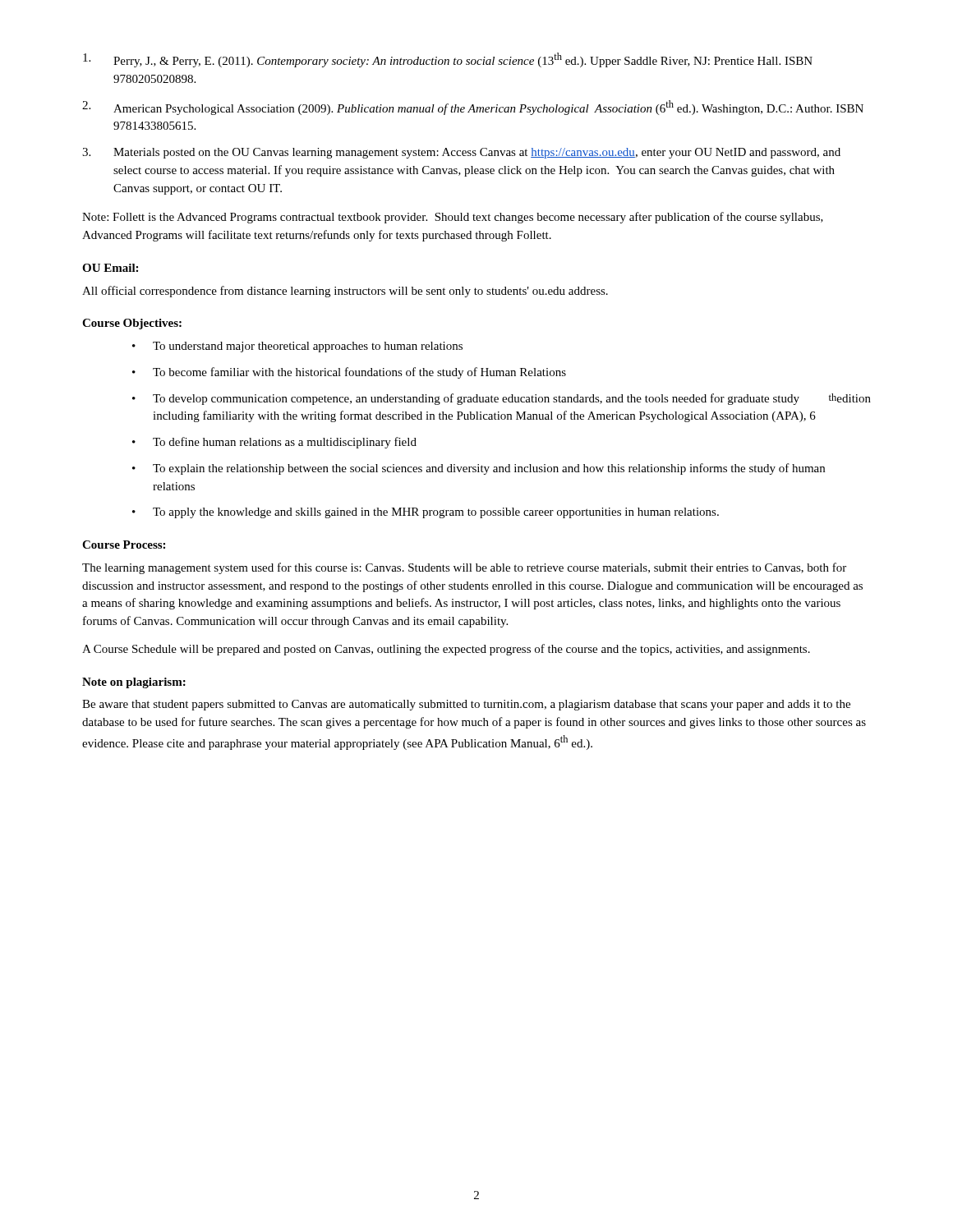Where is the passage that starts "3. Materials posted on the OU Canvas learning"?
Image resolution: width=953 pixels, height=1232 pixels.
tap(476, 171)
